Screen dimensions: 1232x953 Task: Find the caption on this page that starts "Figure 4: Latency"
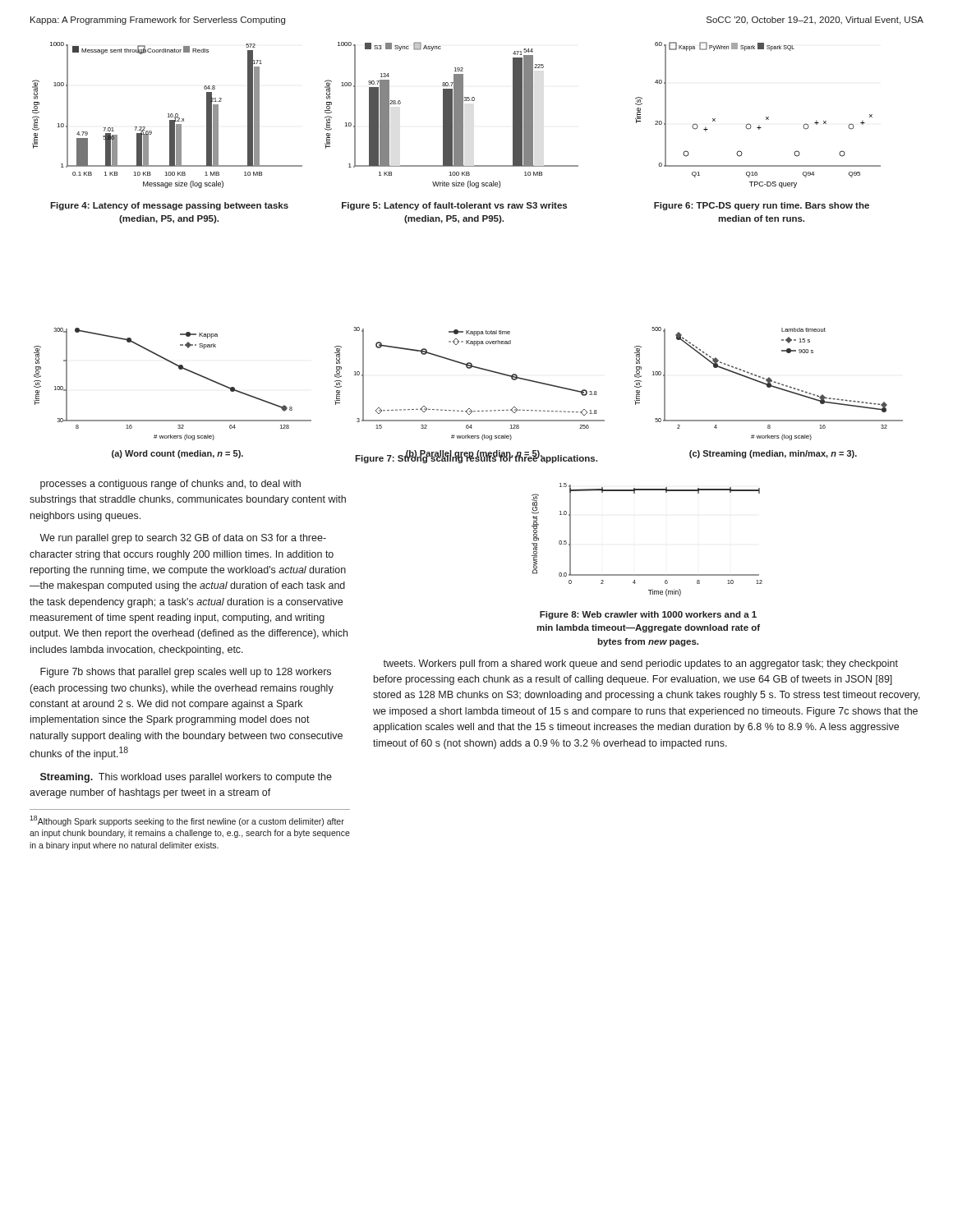coord(169,212)
